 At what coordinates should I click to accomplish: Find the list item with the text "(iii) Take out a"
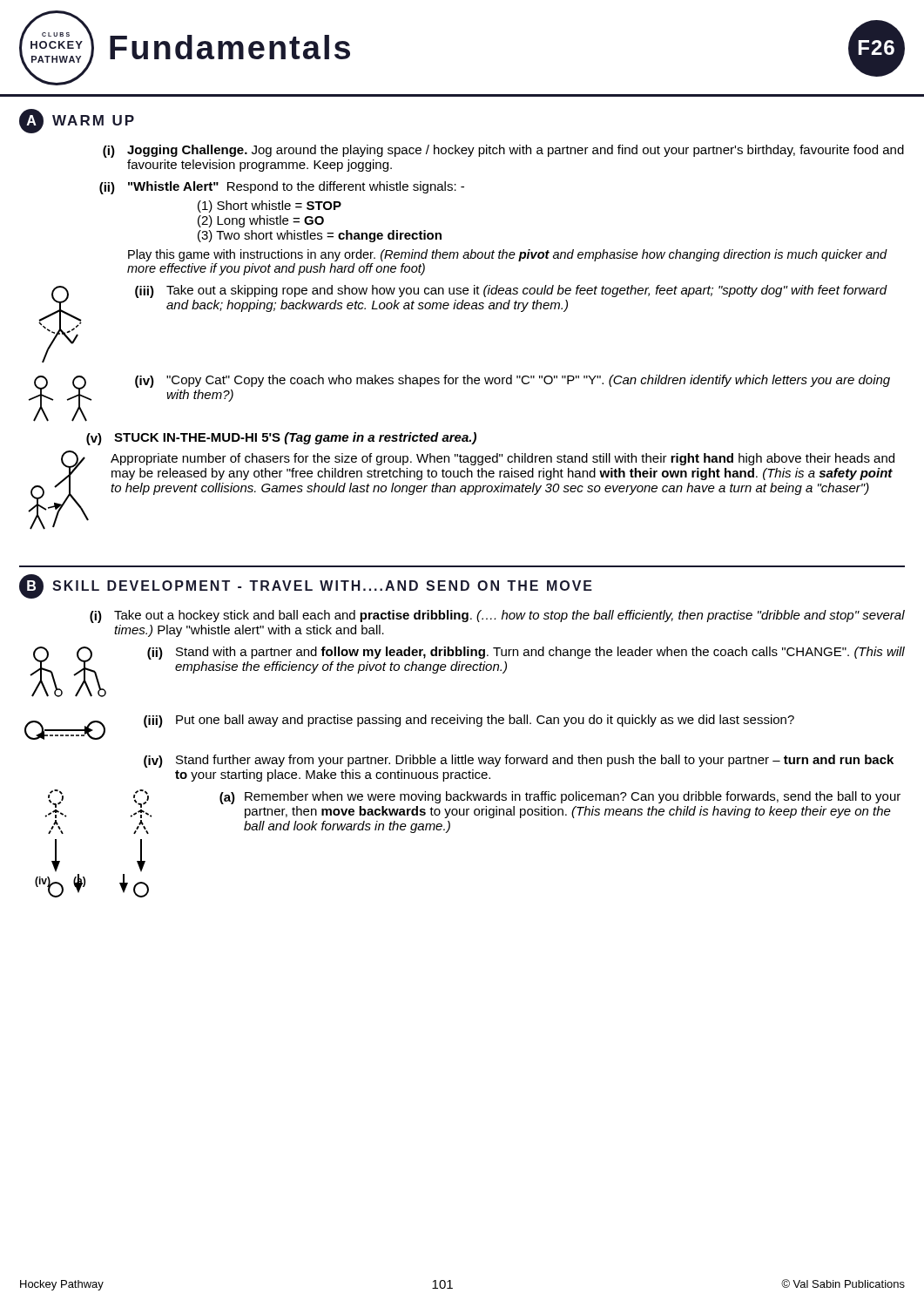click(x=462, y=325)
